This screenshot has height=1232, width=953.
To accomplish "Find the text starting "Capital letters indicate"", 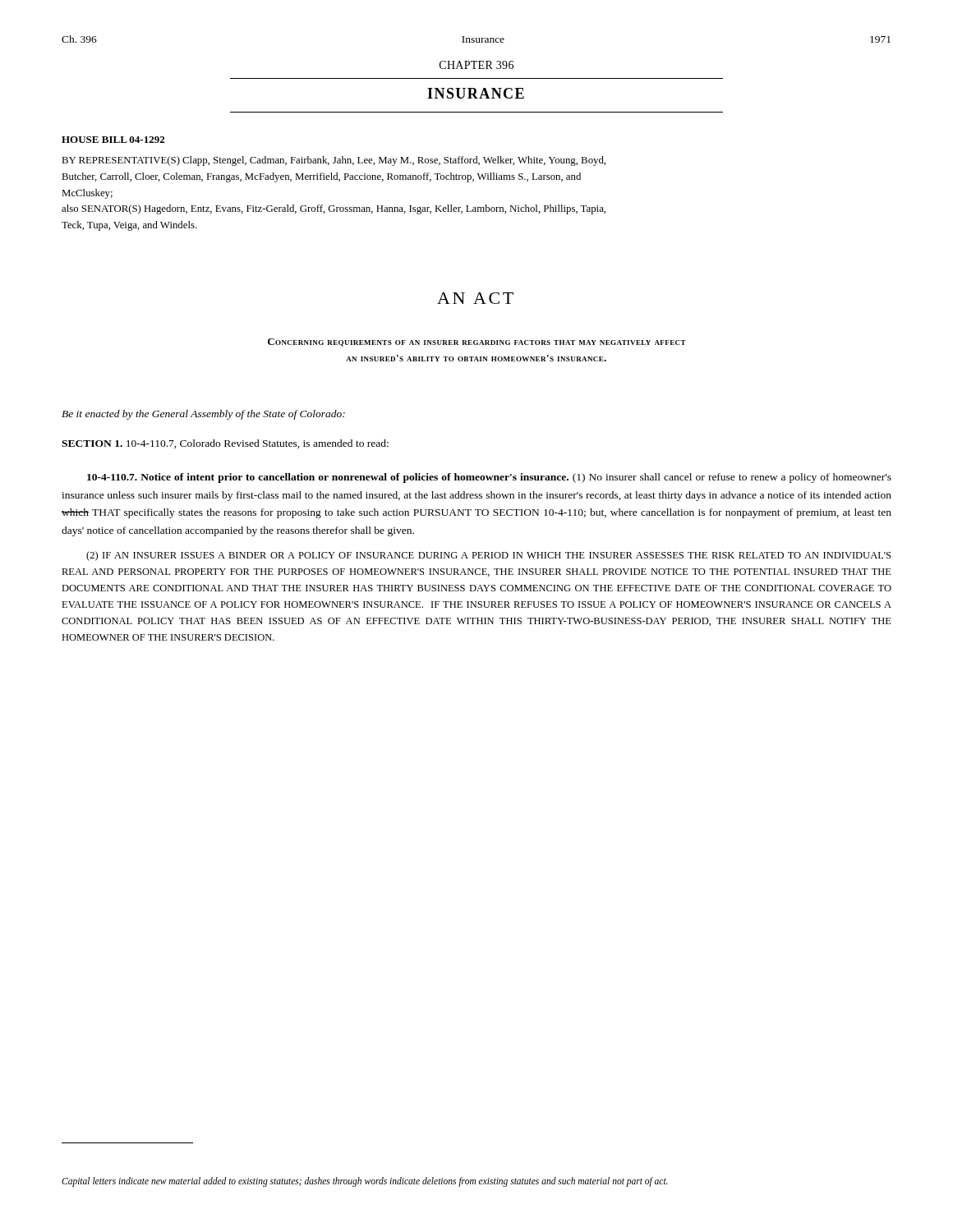I will pyautogui.click(x=365, y=1181).
